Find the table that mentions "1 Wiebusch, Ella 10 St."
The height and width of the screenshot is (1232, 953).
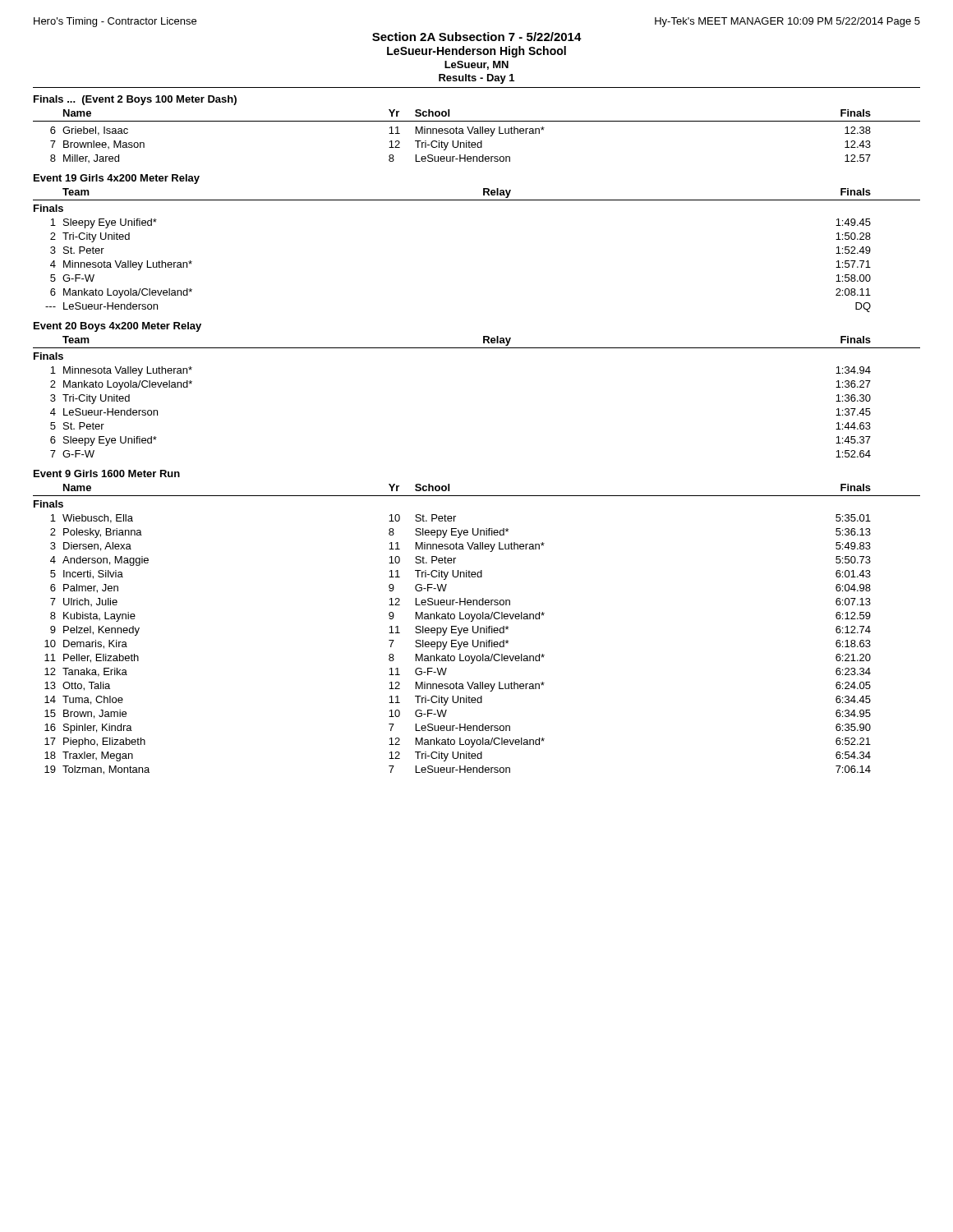point(476,644)
